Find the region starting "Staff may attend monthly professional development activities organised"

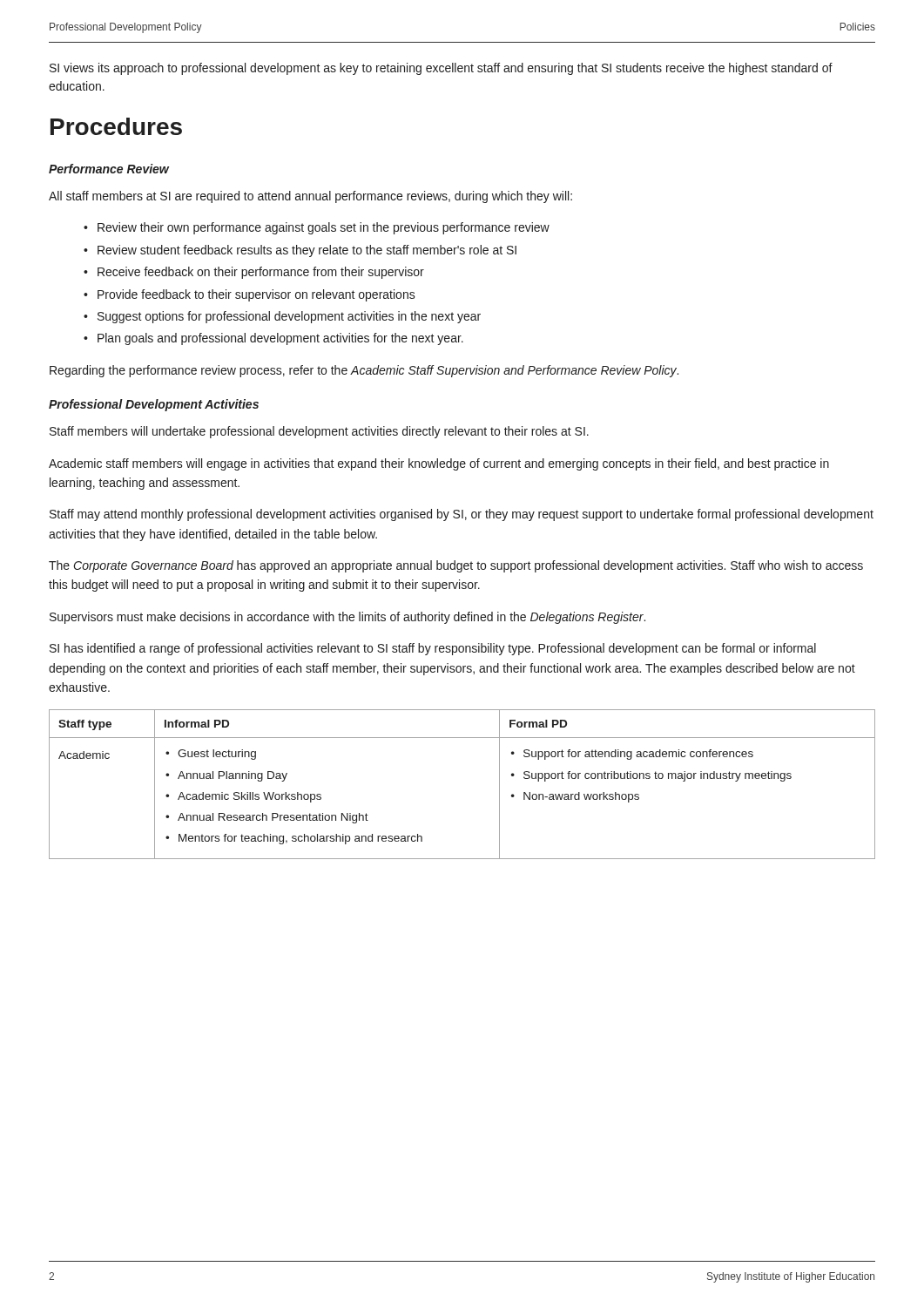pos(461,524)
